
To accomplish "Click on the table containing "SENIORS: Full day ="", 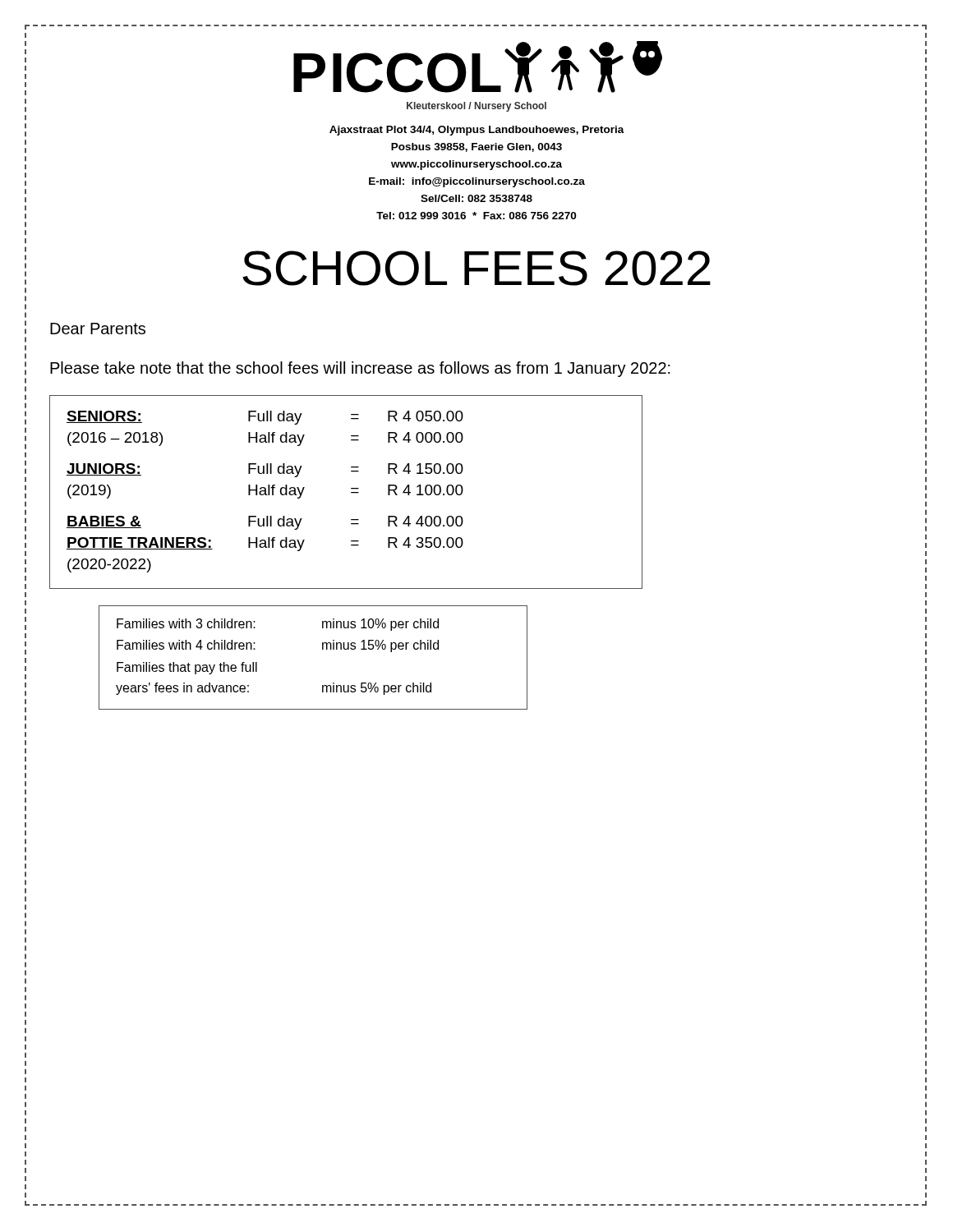I will point(346,492).
